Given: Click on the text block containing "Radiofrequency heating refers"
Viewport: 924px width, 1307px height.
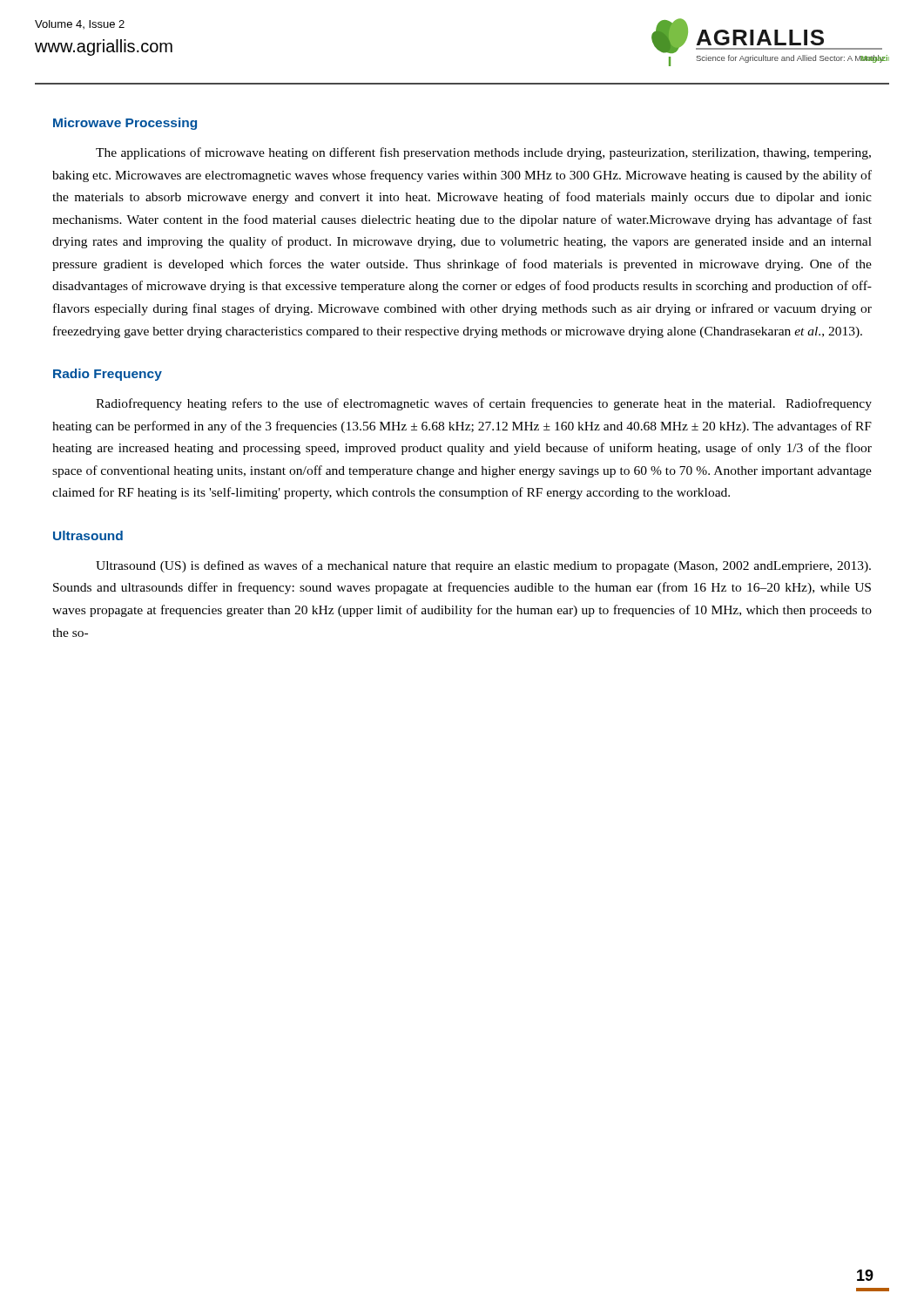Looking at the screenshot, I should [x=462, y=448].
